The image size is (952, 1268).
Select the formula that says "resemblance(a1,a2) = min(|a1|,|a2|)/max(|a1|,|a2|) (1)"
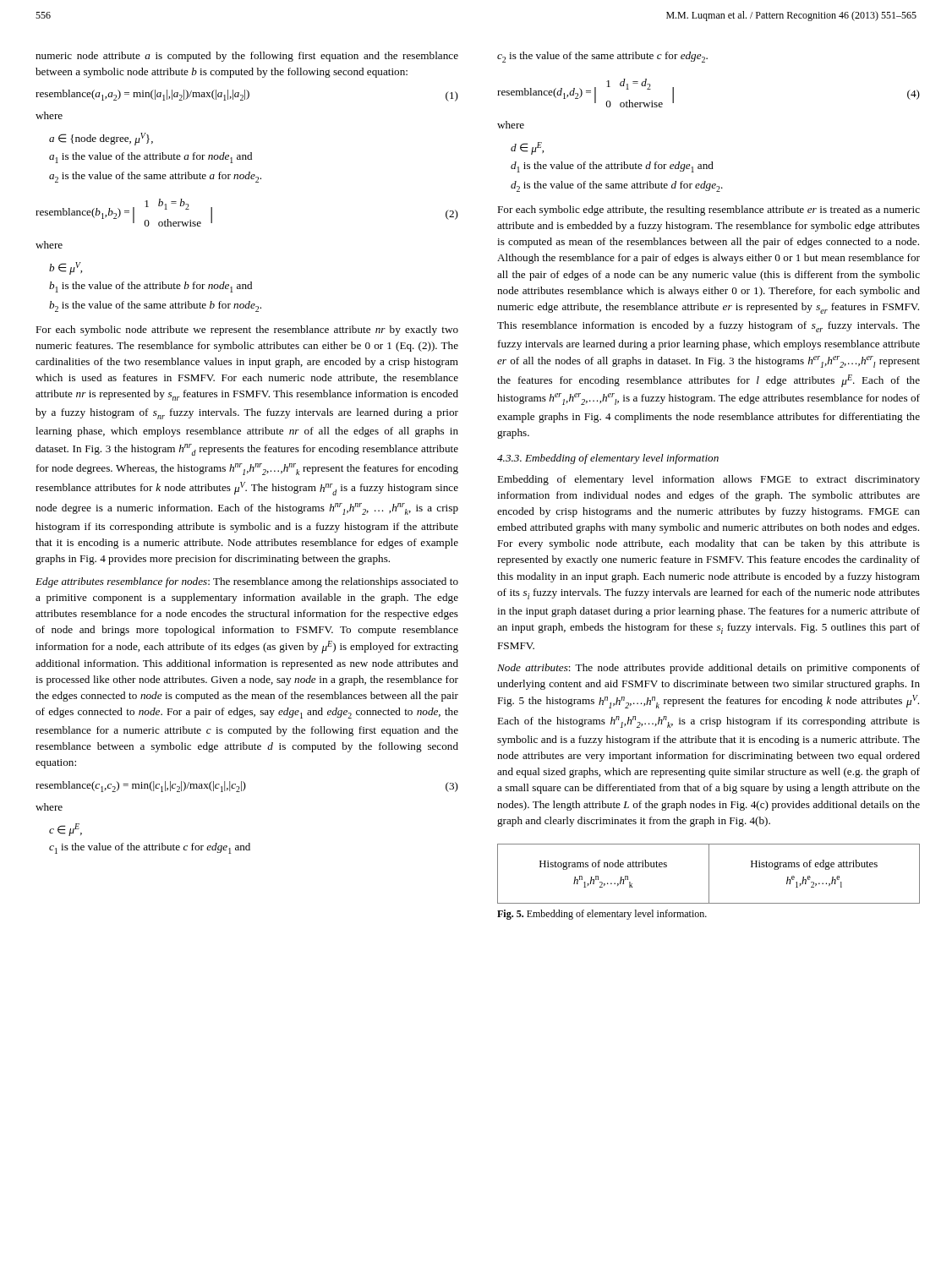(247, 95)
